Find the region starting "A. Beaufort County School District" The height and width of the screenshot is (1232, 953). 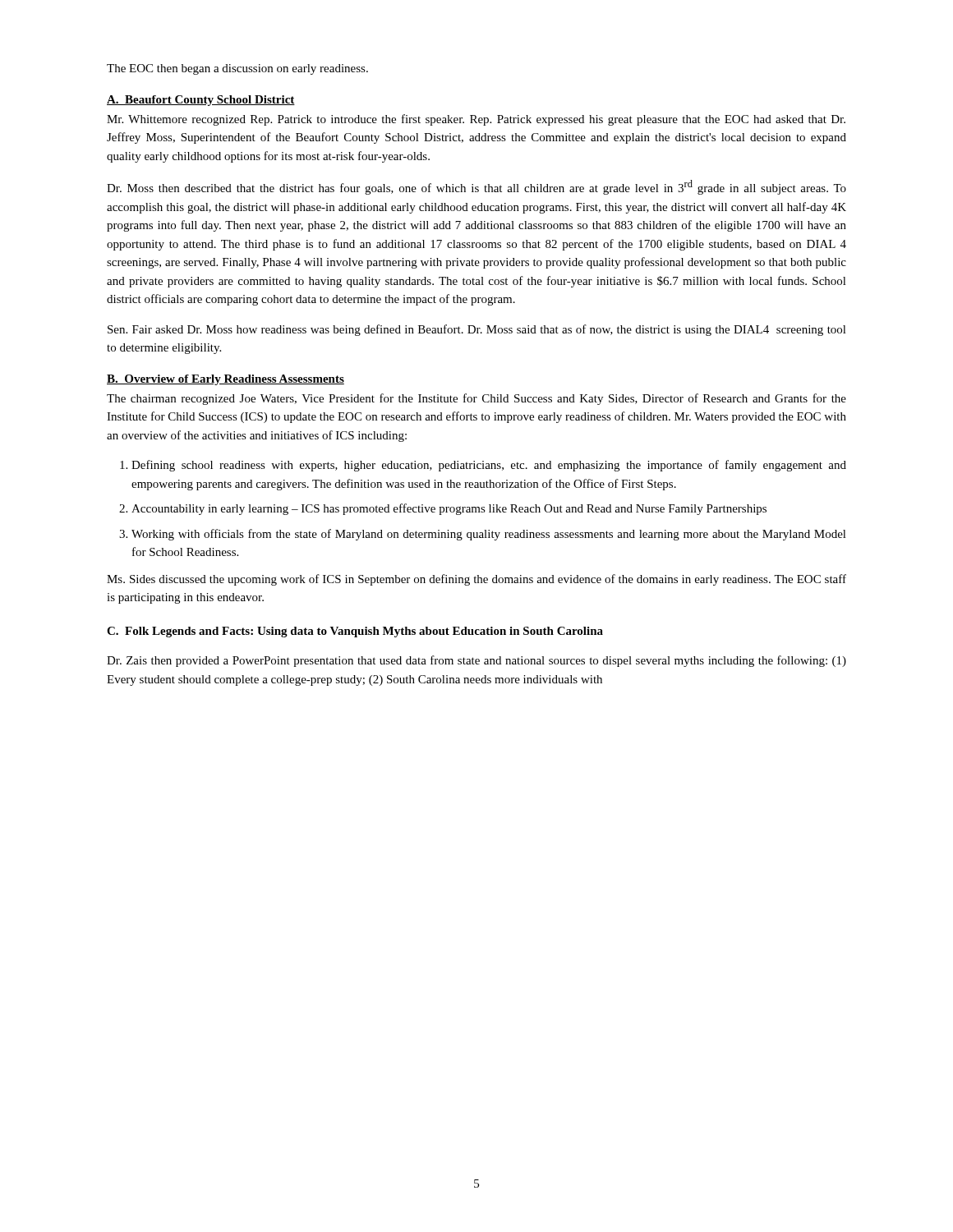pos(201,99)
